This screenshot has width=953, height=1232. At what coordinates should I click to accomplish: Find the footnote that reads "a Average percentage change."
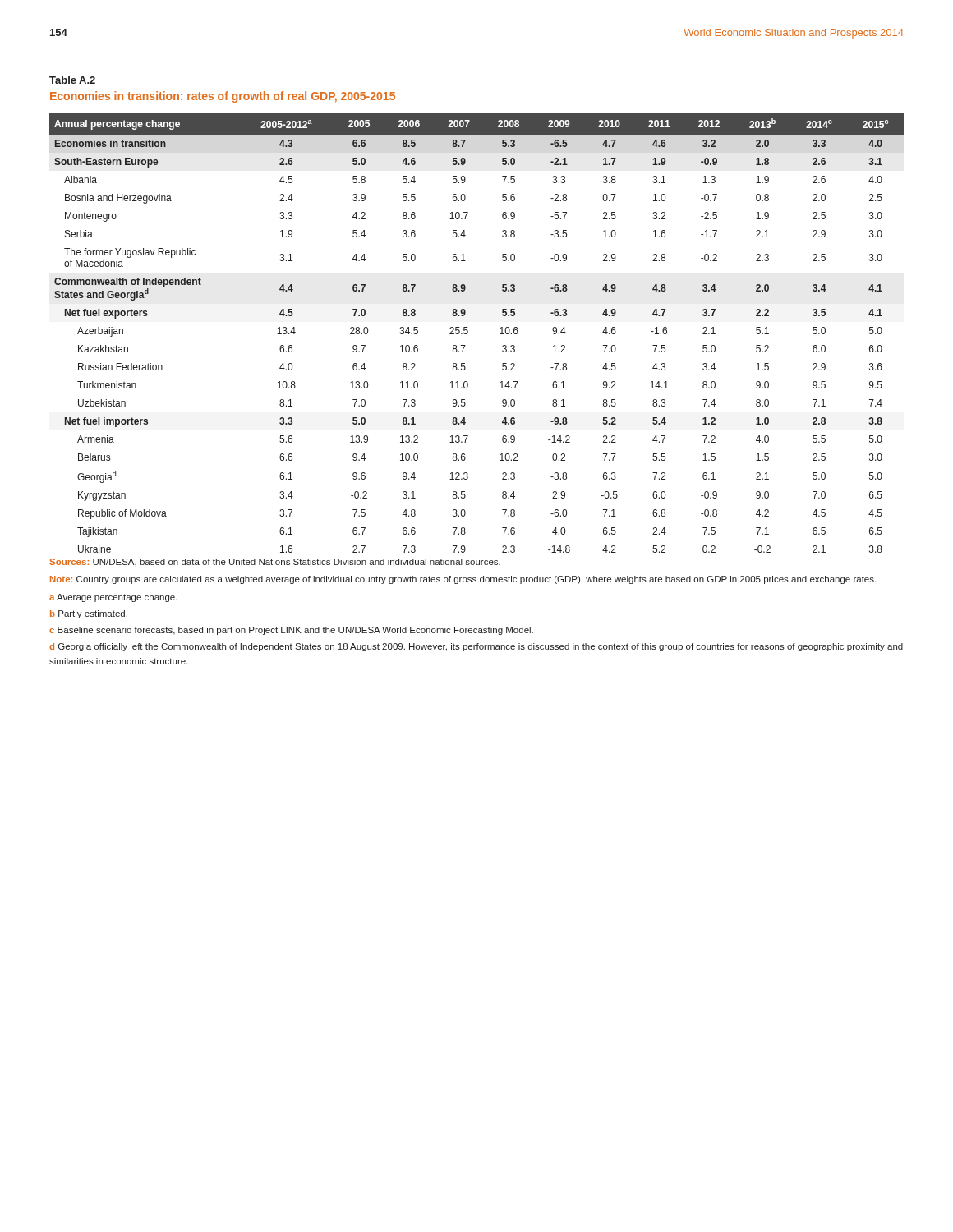tap(114, 597)
